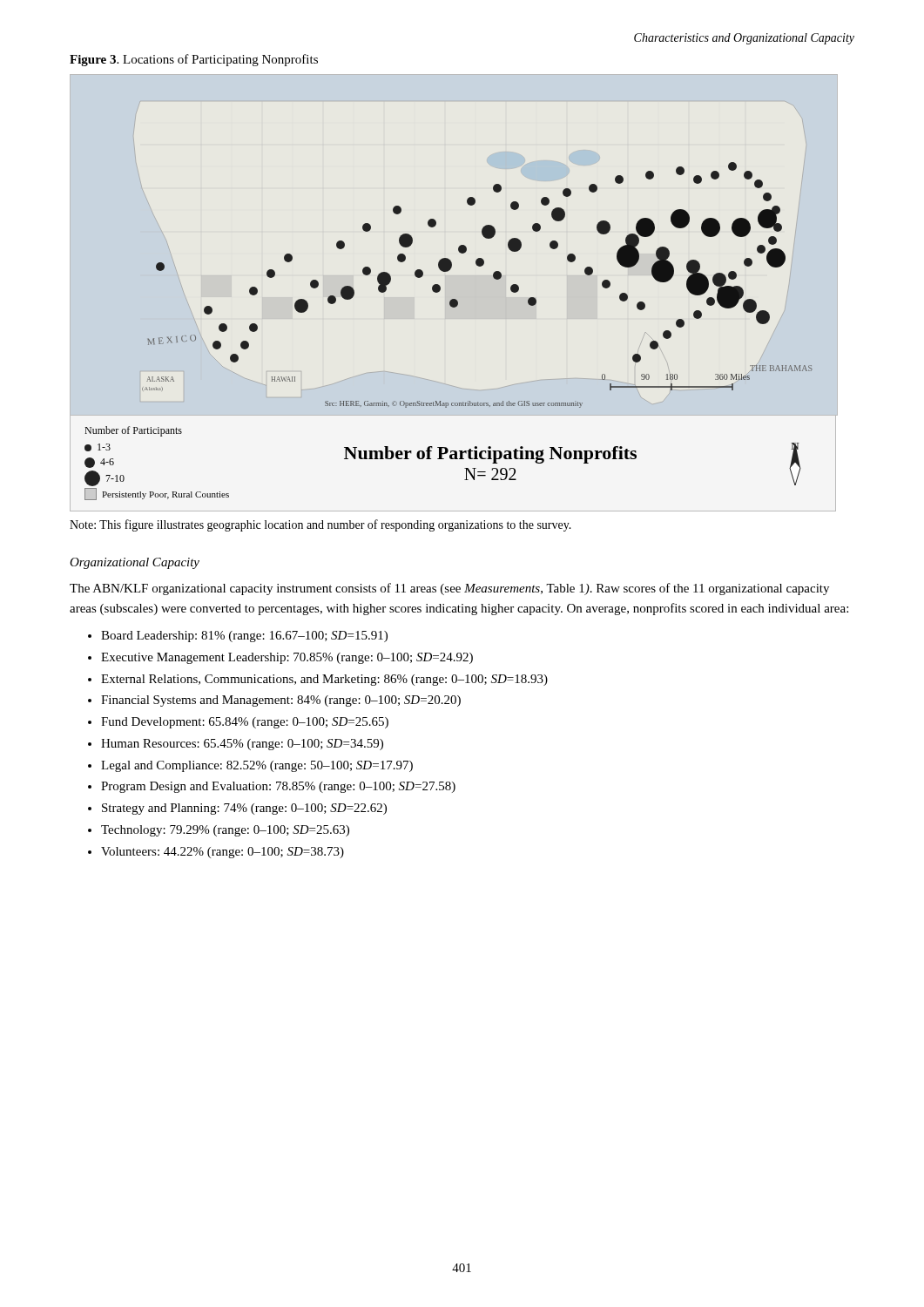Select the text starting "Financial Systems and Management: 84% (range: 0–100; SD=20.20)"
Viewport: 924px width, 1307px height.
(x=281, y=700)
